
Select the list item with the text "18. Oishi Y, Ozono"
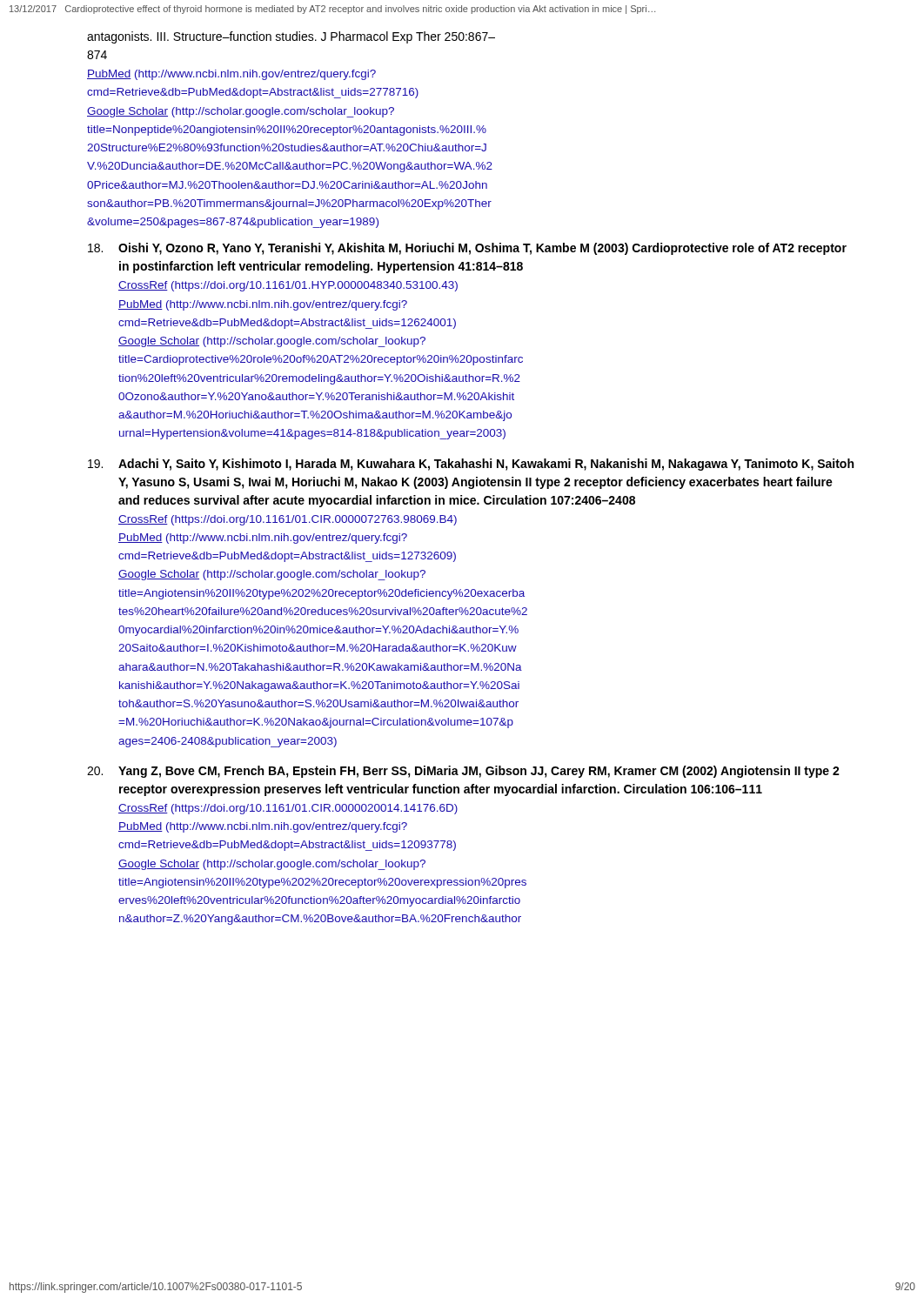(467, 249)
